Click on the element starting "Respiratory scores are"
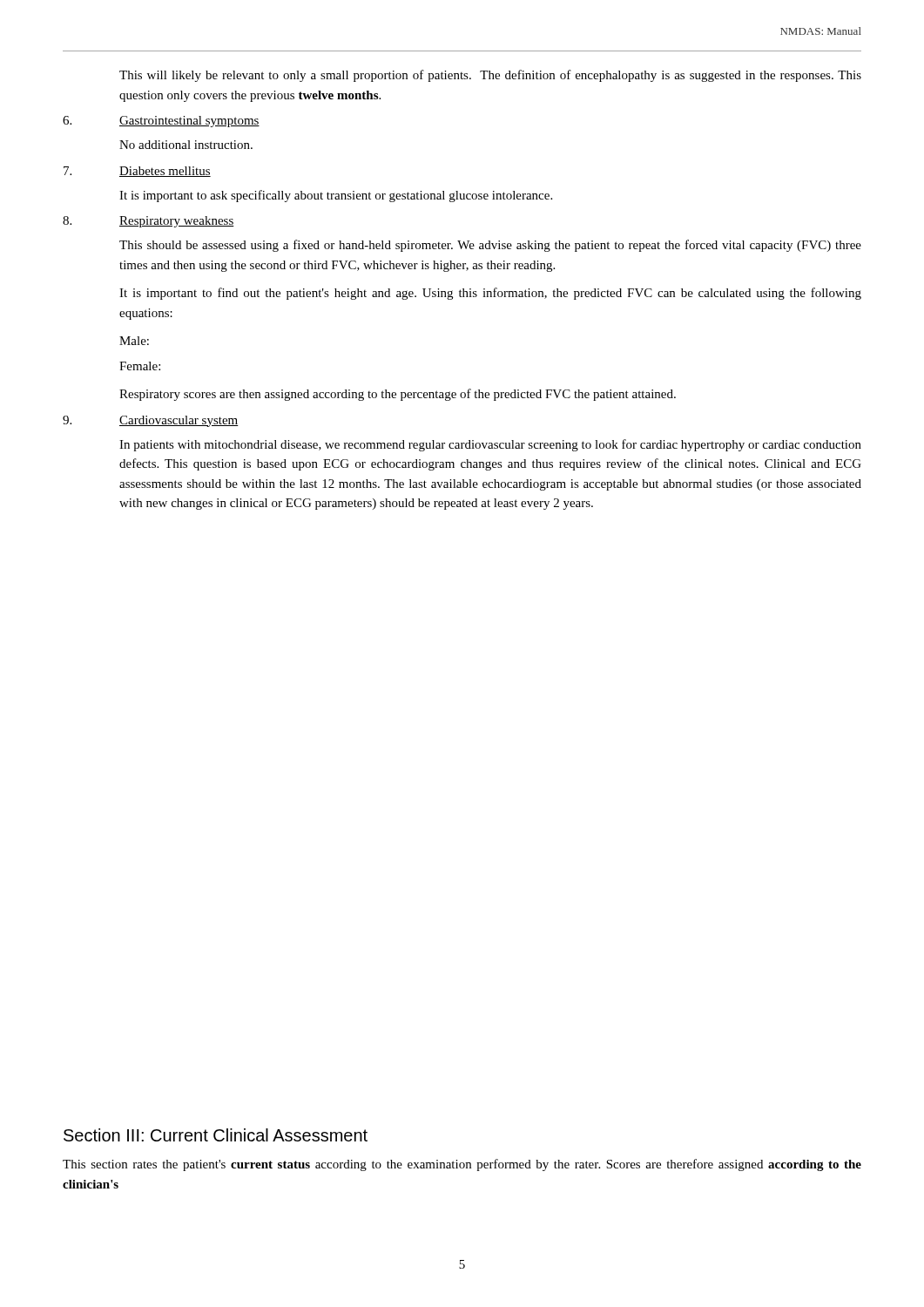The height and width of the screenshot is (1307, 924). 398,394
